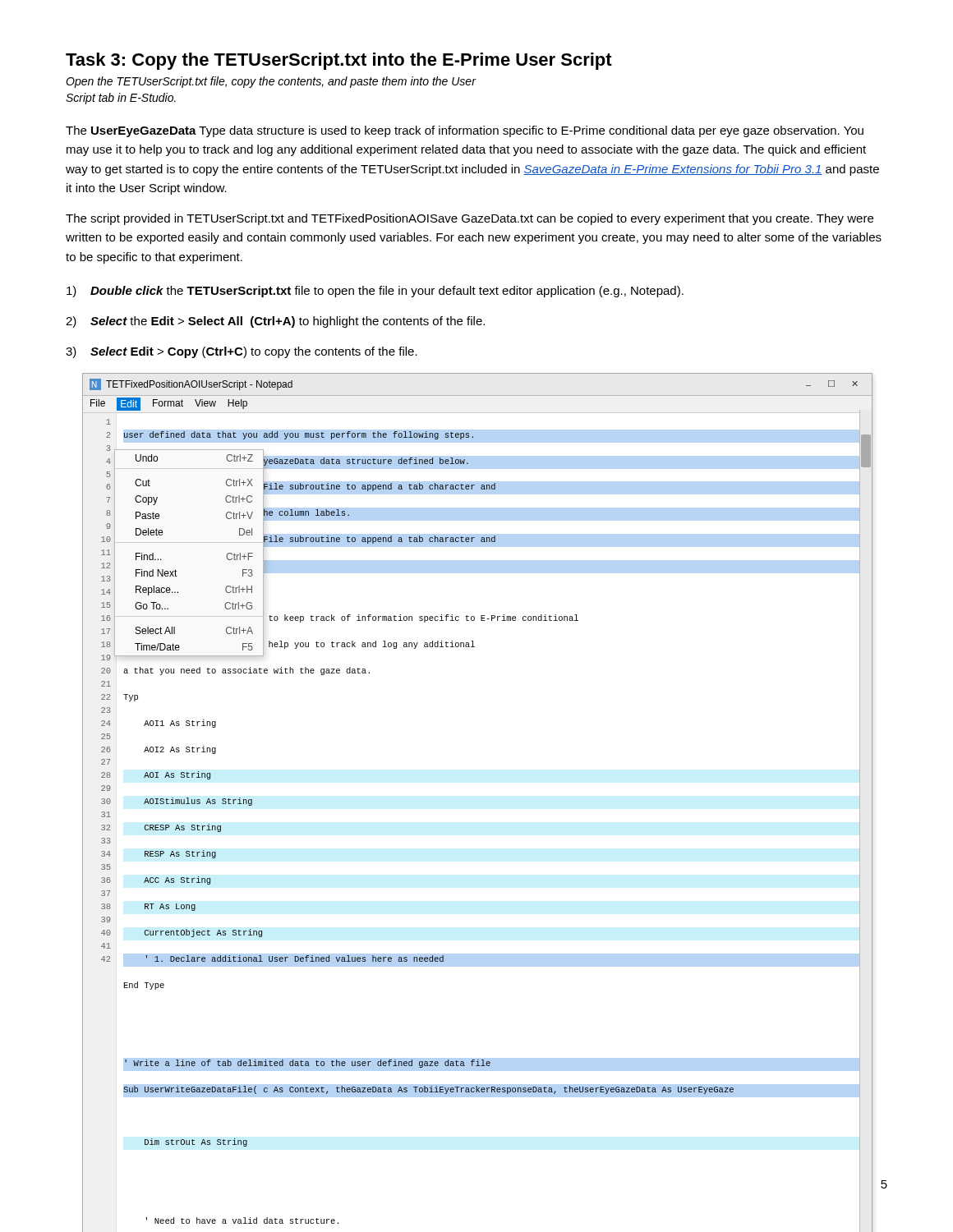Screen dimensions: 1232x953
Task: Click on the text block containing "The UserEyeGazeData Type data structure"
Action: click(473, 159)
